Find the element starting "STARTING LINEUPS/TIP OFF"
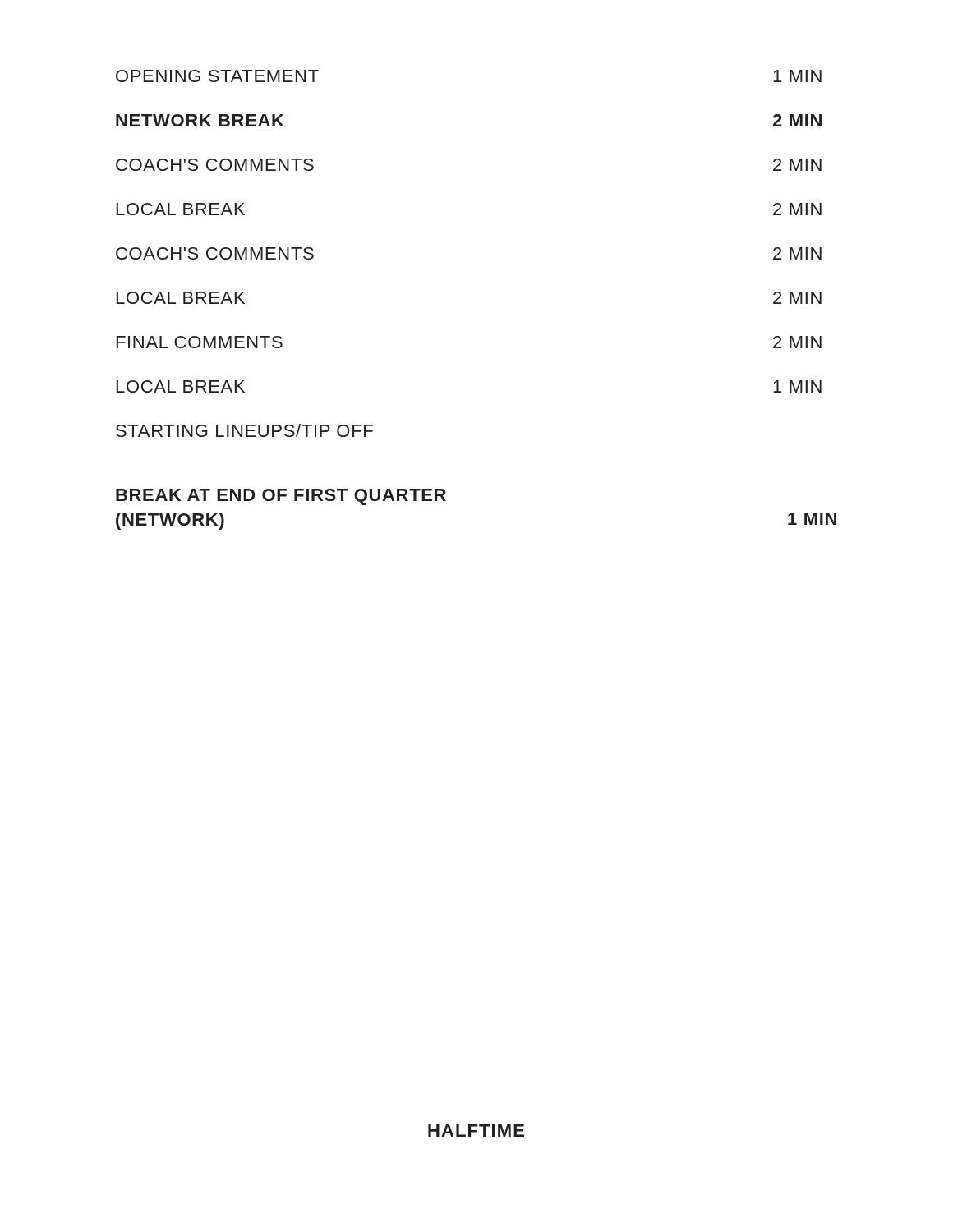Screen dimensions: 1232x953 point(245,431)
